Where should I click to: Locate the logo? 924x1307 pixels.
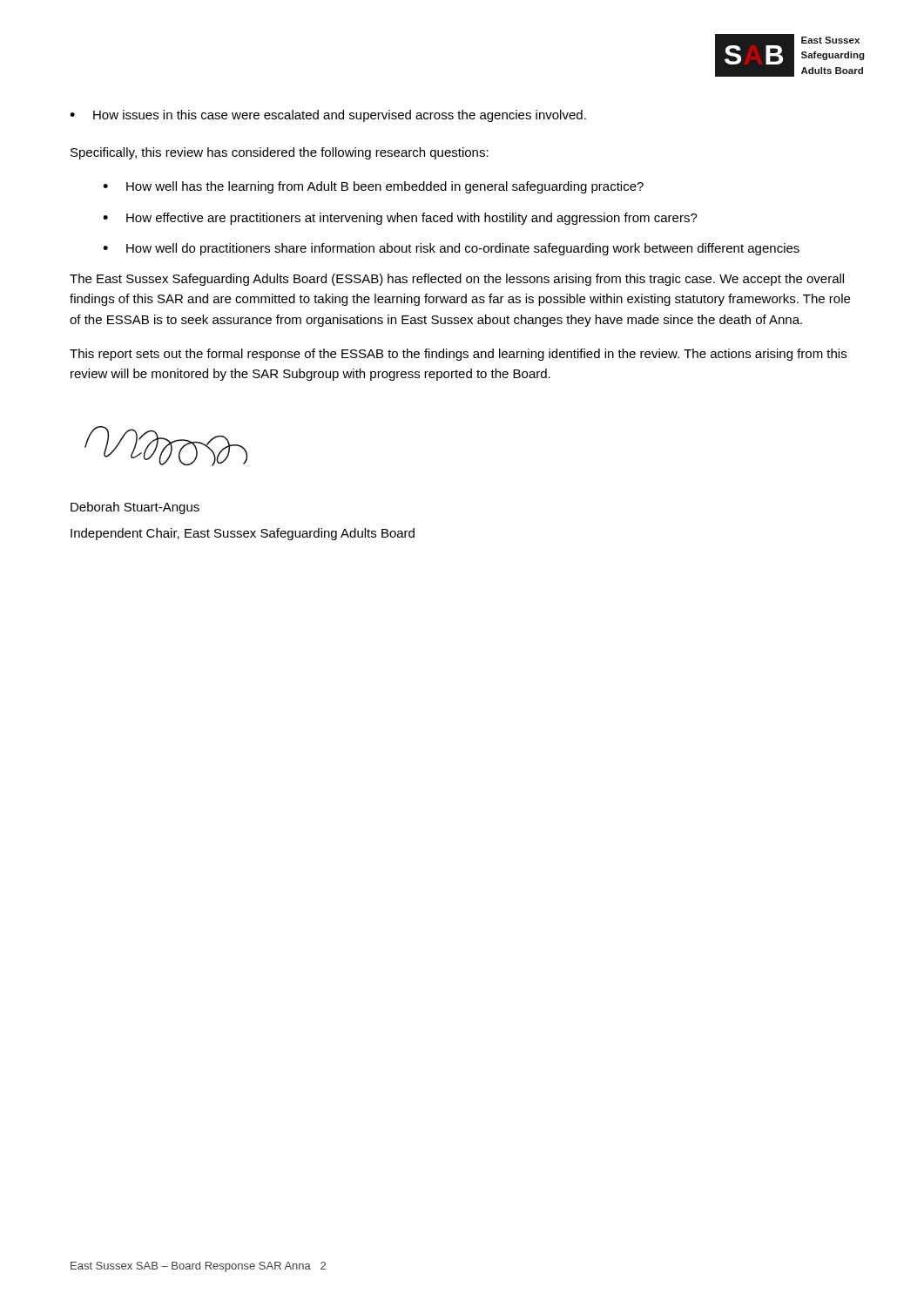778,56
